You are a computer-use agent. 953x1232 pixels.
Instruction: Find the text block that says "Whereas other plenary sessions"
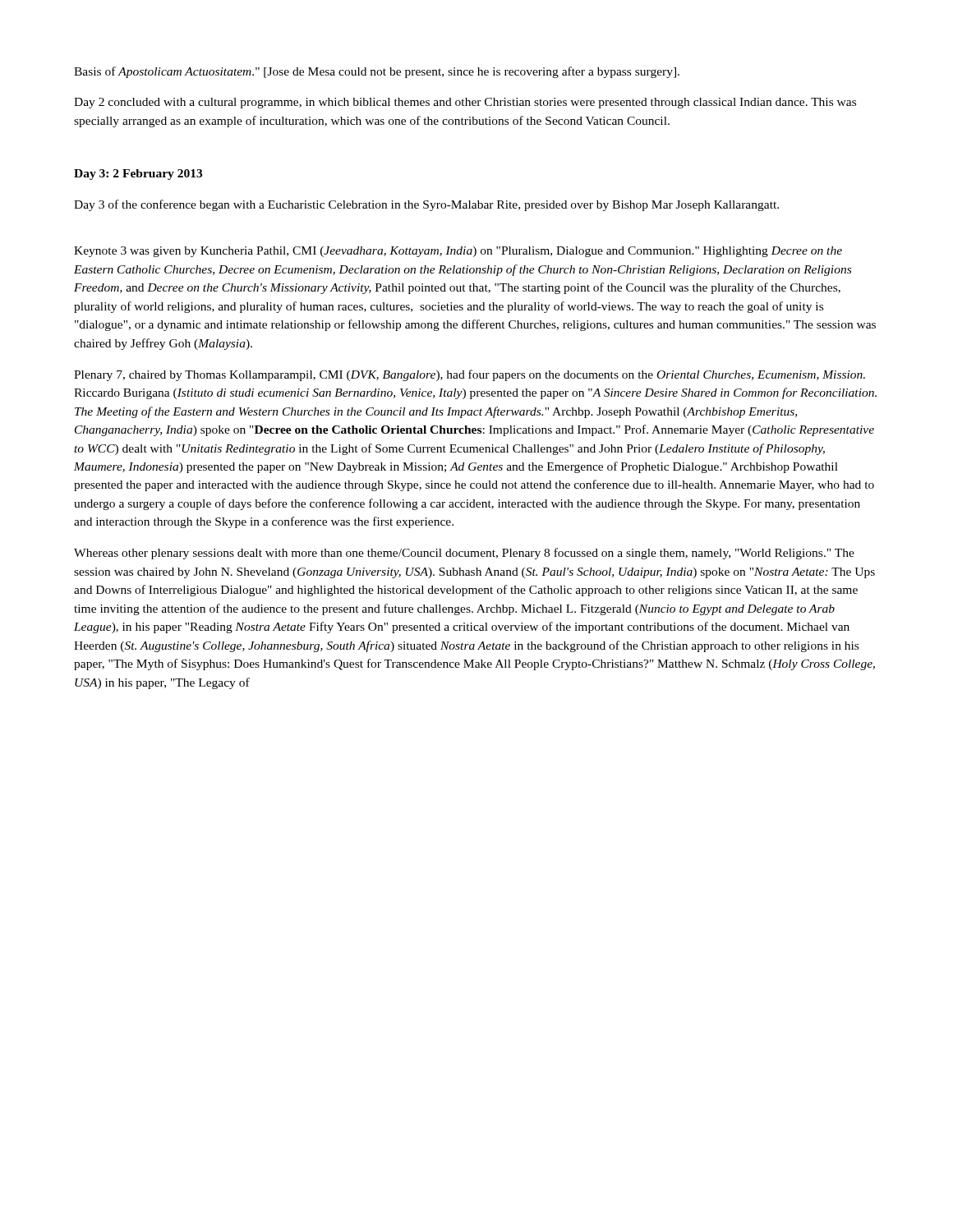(x=476, y=618)
